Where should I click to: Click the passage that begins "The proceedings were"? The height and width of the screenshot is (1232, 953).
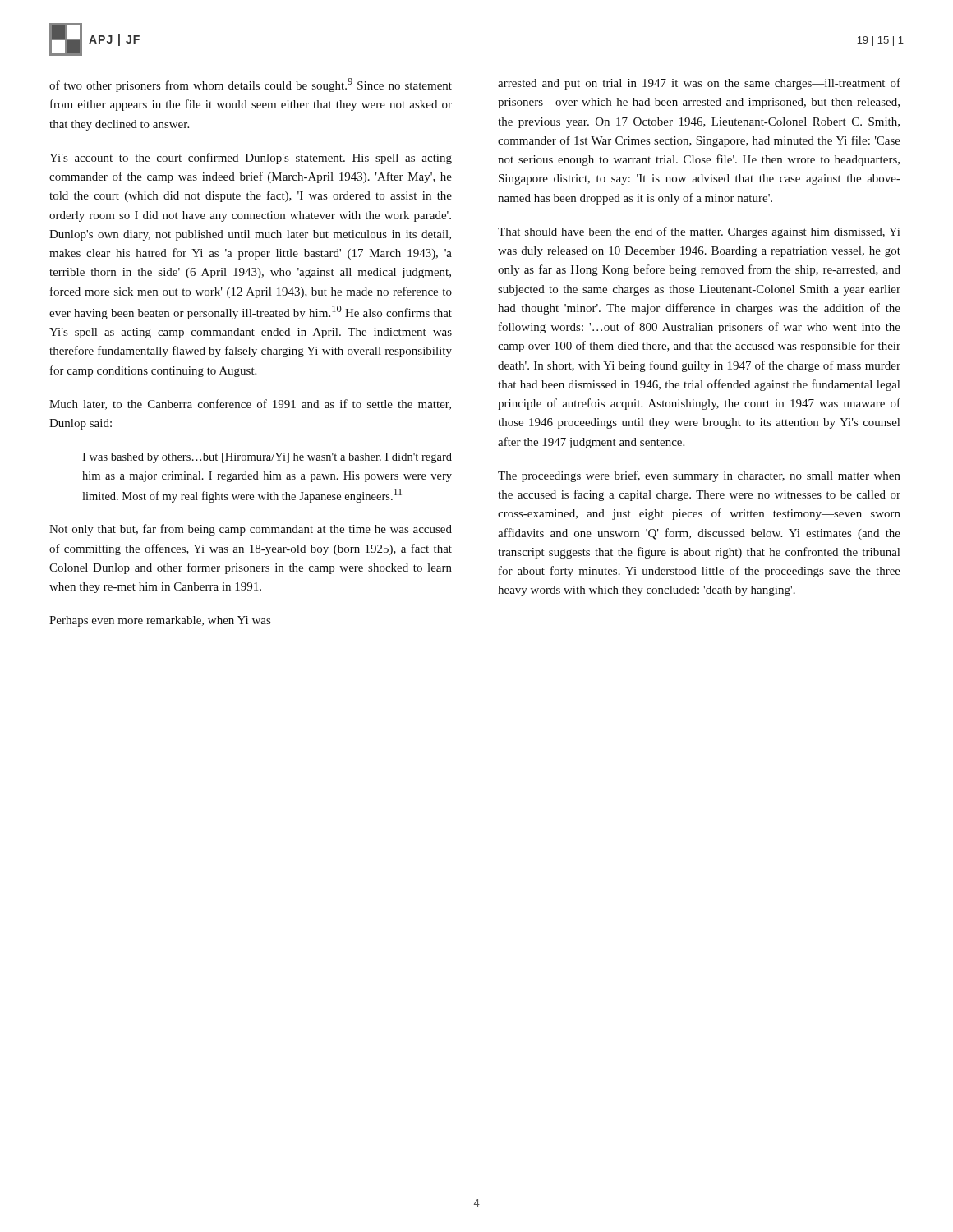(699, 533)
